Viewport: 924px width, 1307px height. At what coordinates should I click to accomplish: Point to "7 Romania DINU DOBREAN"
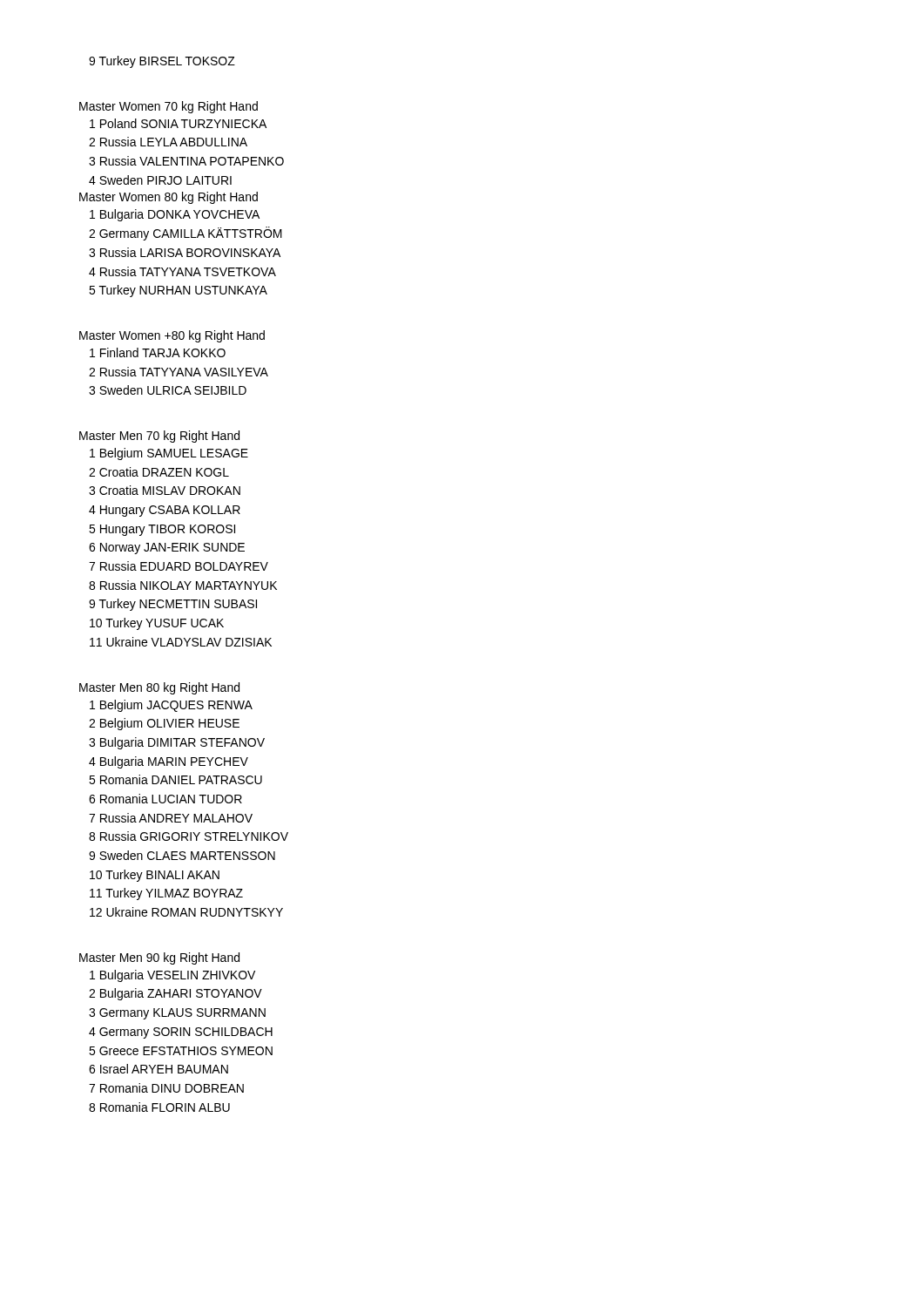(x=167, y=1088)
